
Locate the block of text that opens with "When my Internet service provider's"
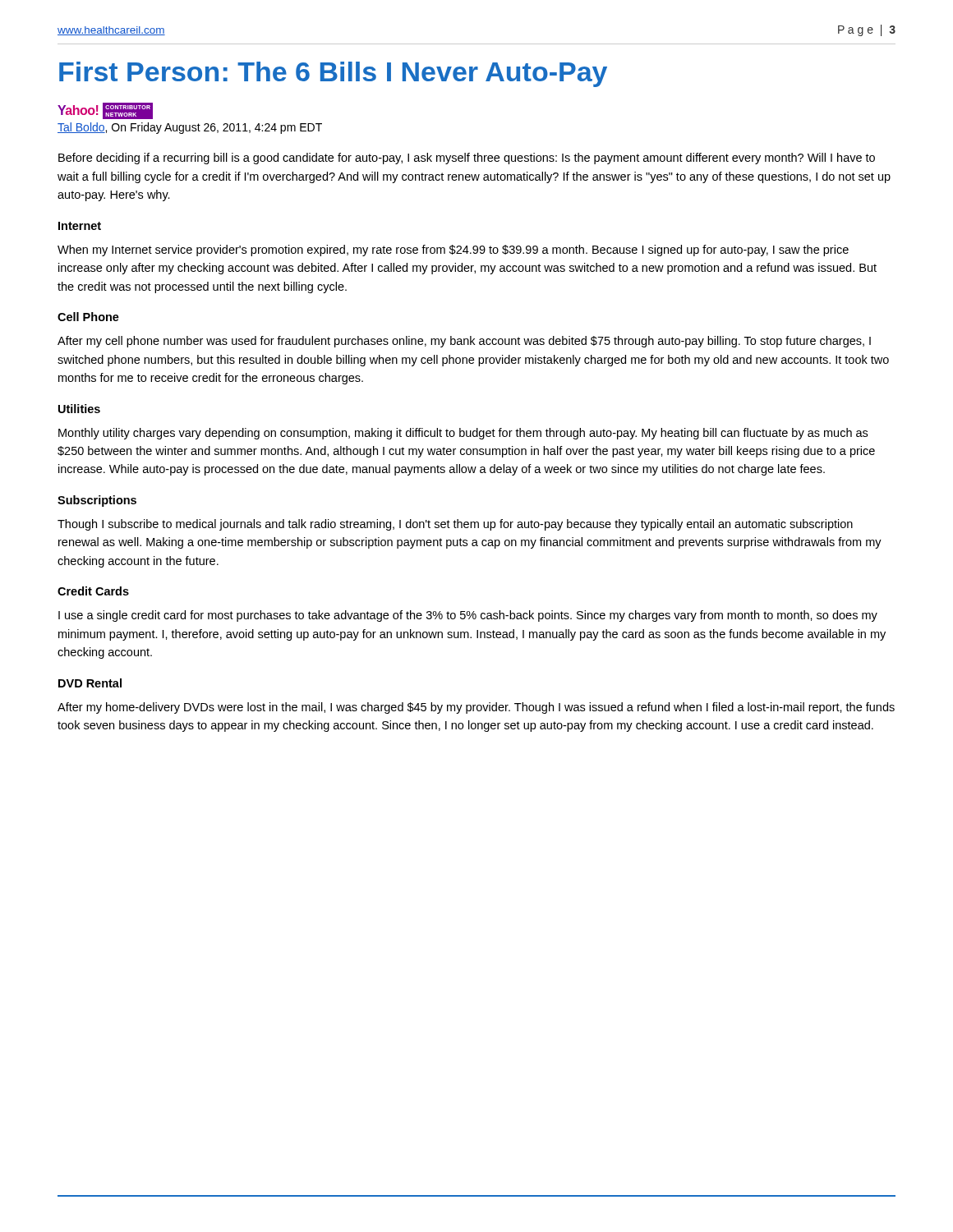467,268
